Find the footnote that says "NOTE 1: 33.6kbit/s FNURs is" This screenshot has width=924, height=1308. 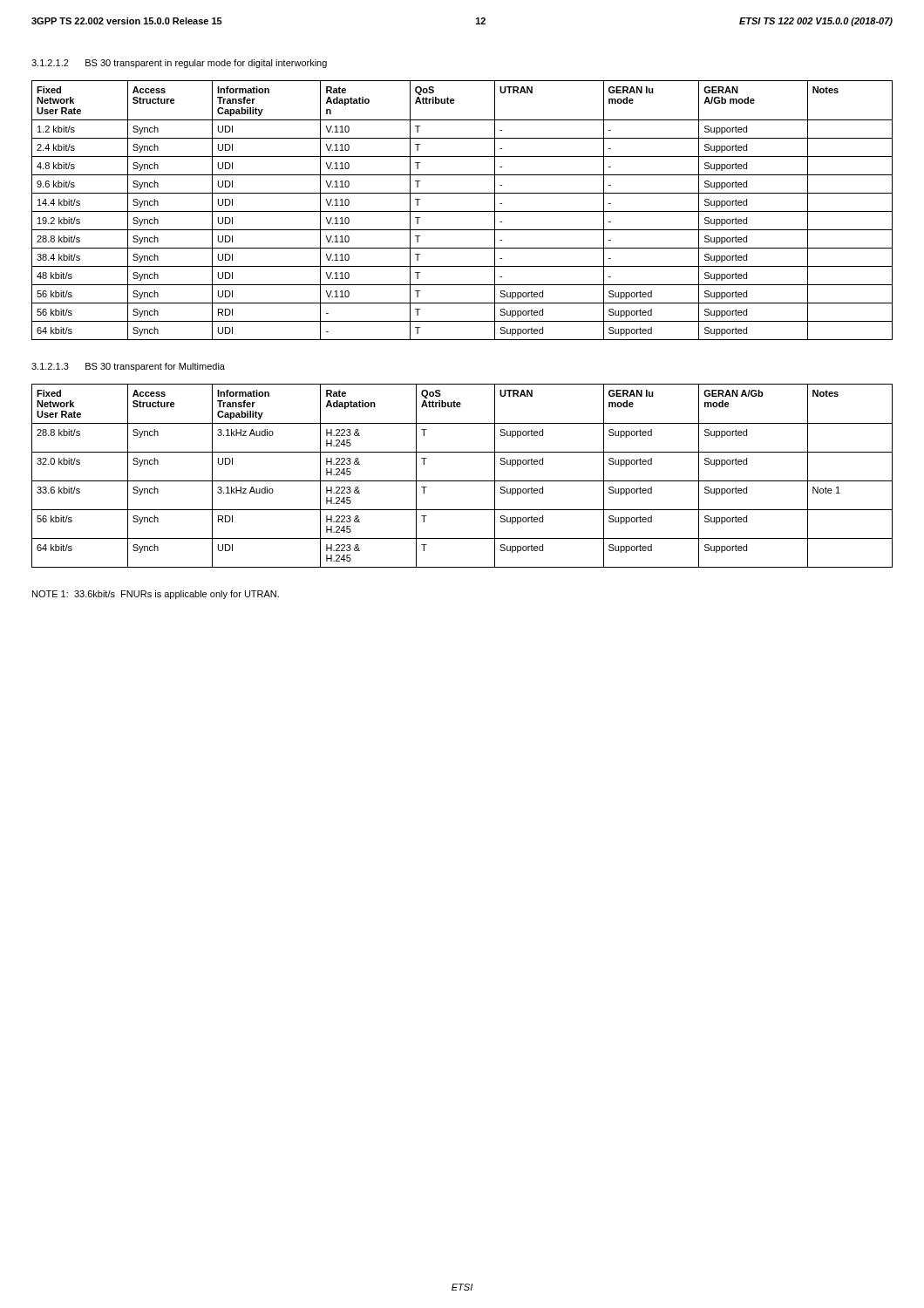pos(156,594)
